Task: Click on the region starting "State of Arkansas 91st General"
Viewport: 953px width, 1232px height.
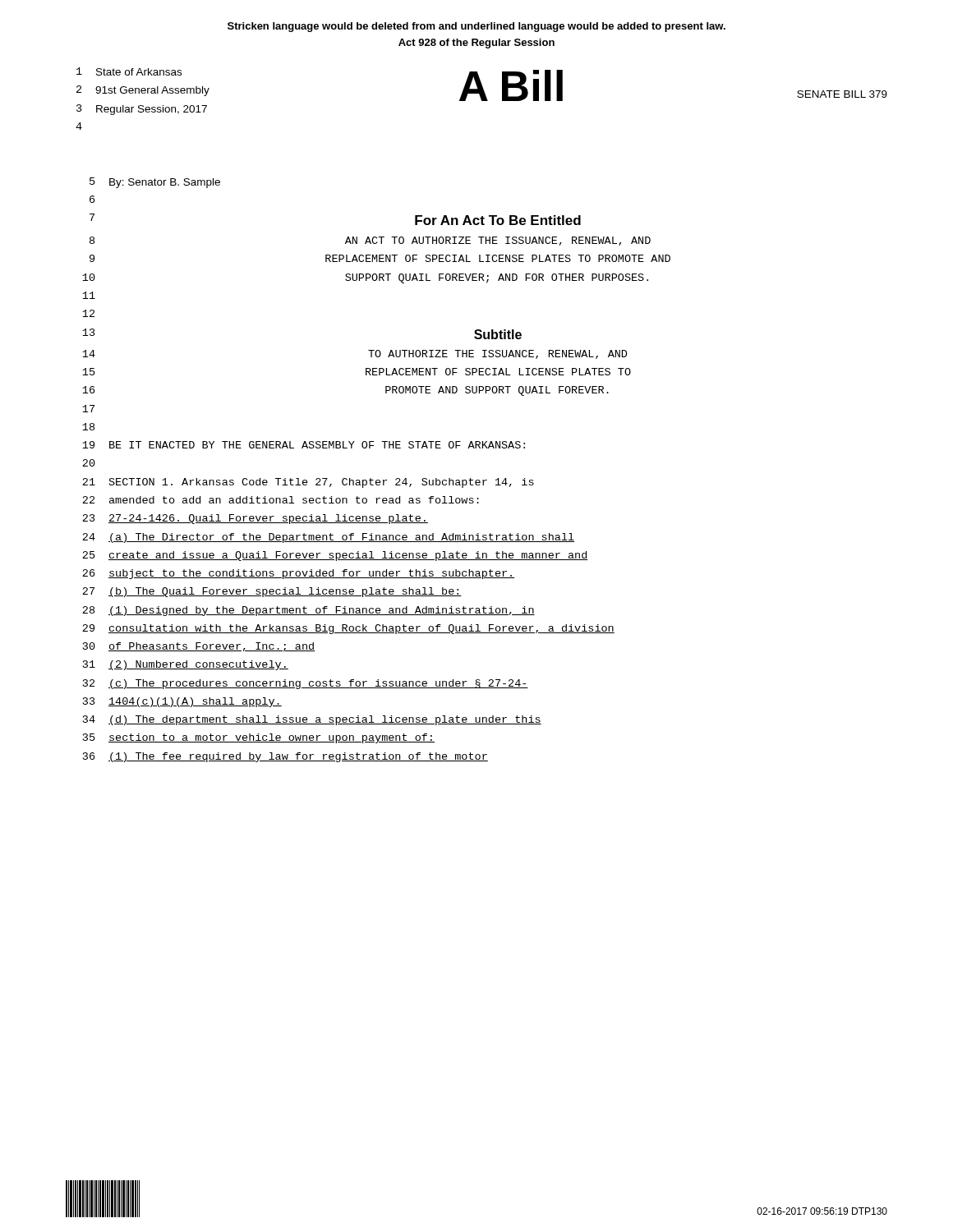Action: 152,99
